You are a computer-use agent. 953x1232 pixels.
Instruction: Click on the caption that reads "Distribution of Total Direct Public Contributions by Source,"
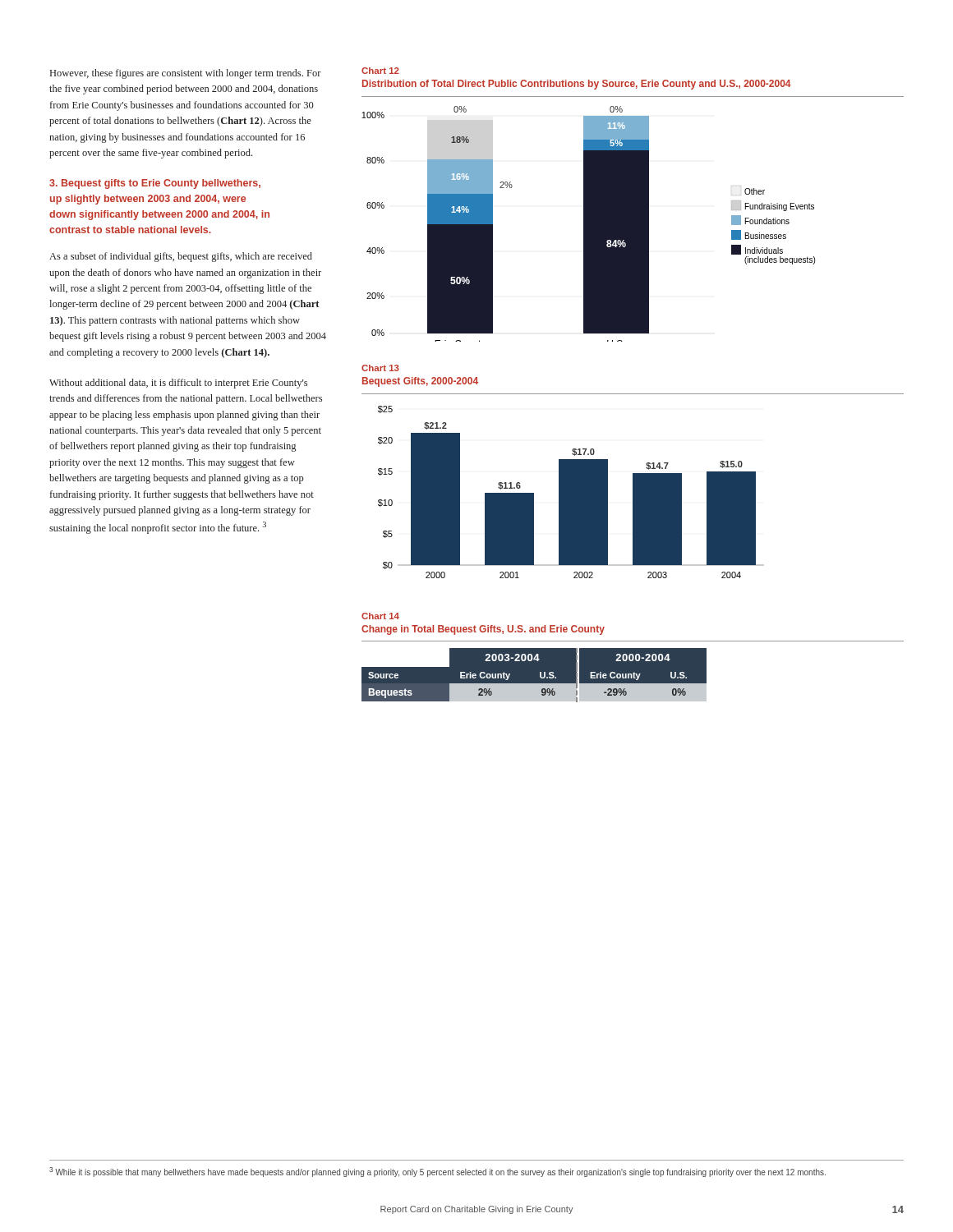576,84
